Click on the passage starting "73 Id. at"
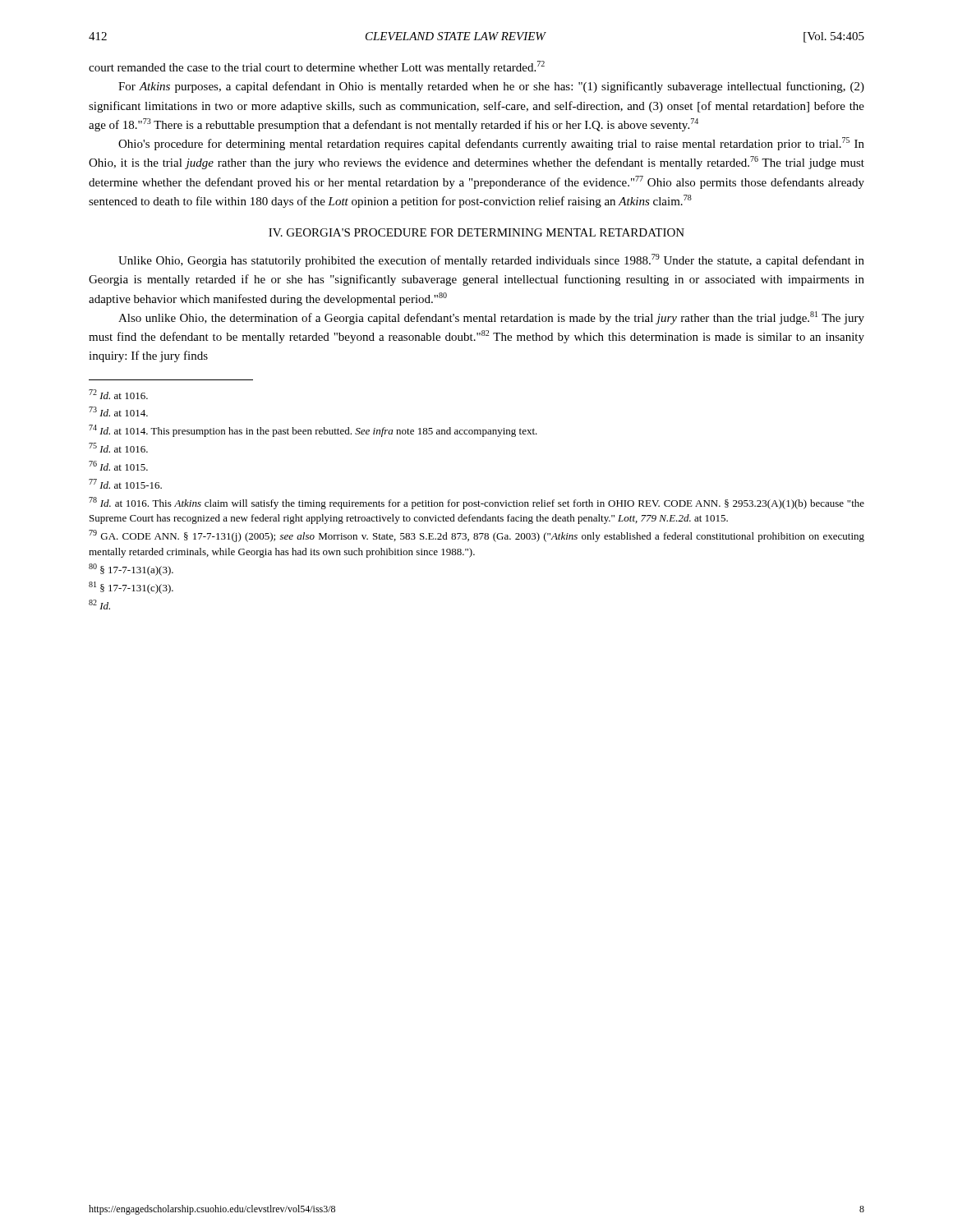Viewport: 953px width, 1232px height. tap(119, 413)
